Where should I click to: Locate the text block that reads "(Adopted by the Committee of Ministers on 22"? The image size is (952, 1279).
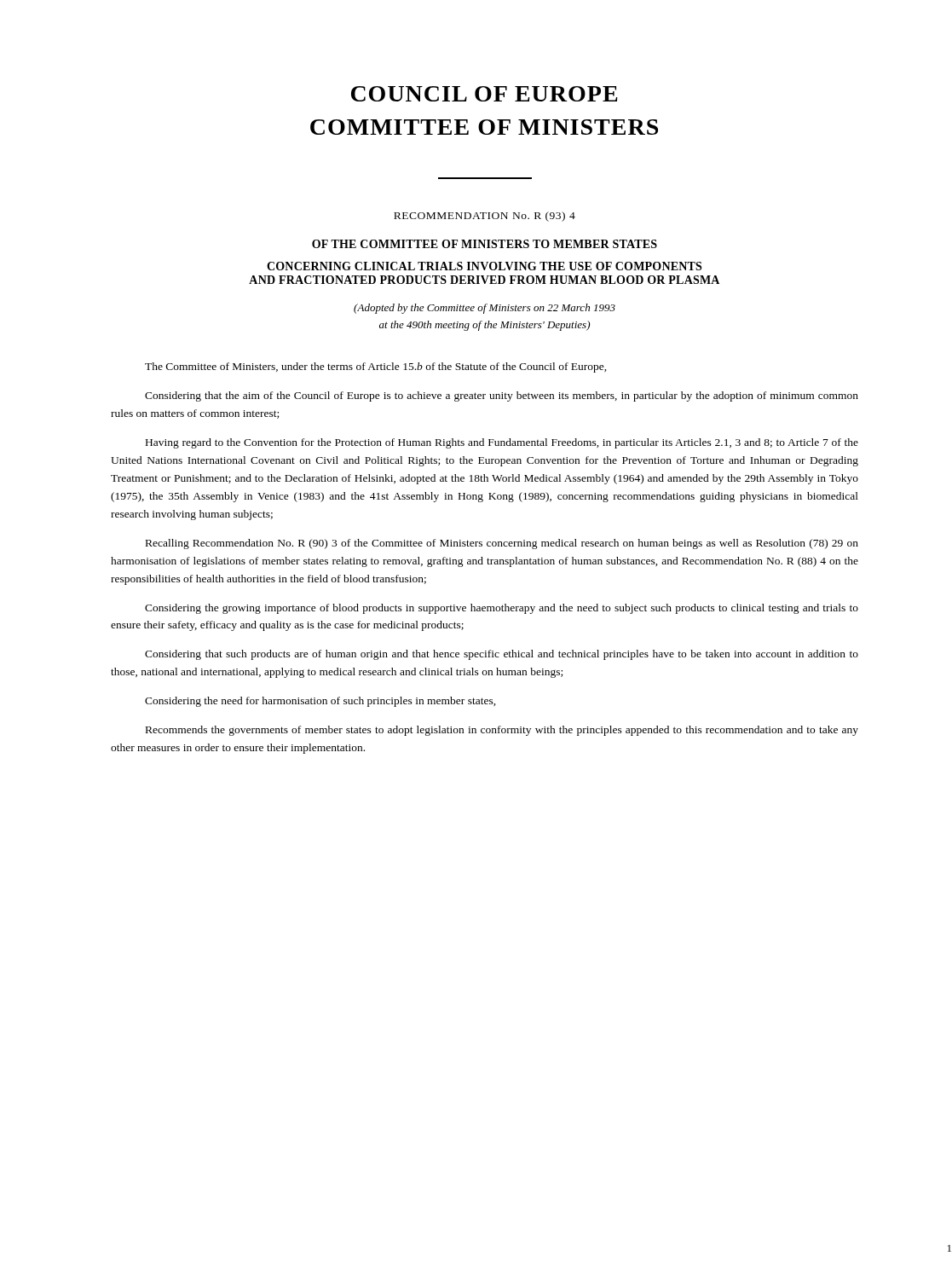[x=485, y=316]
